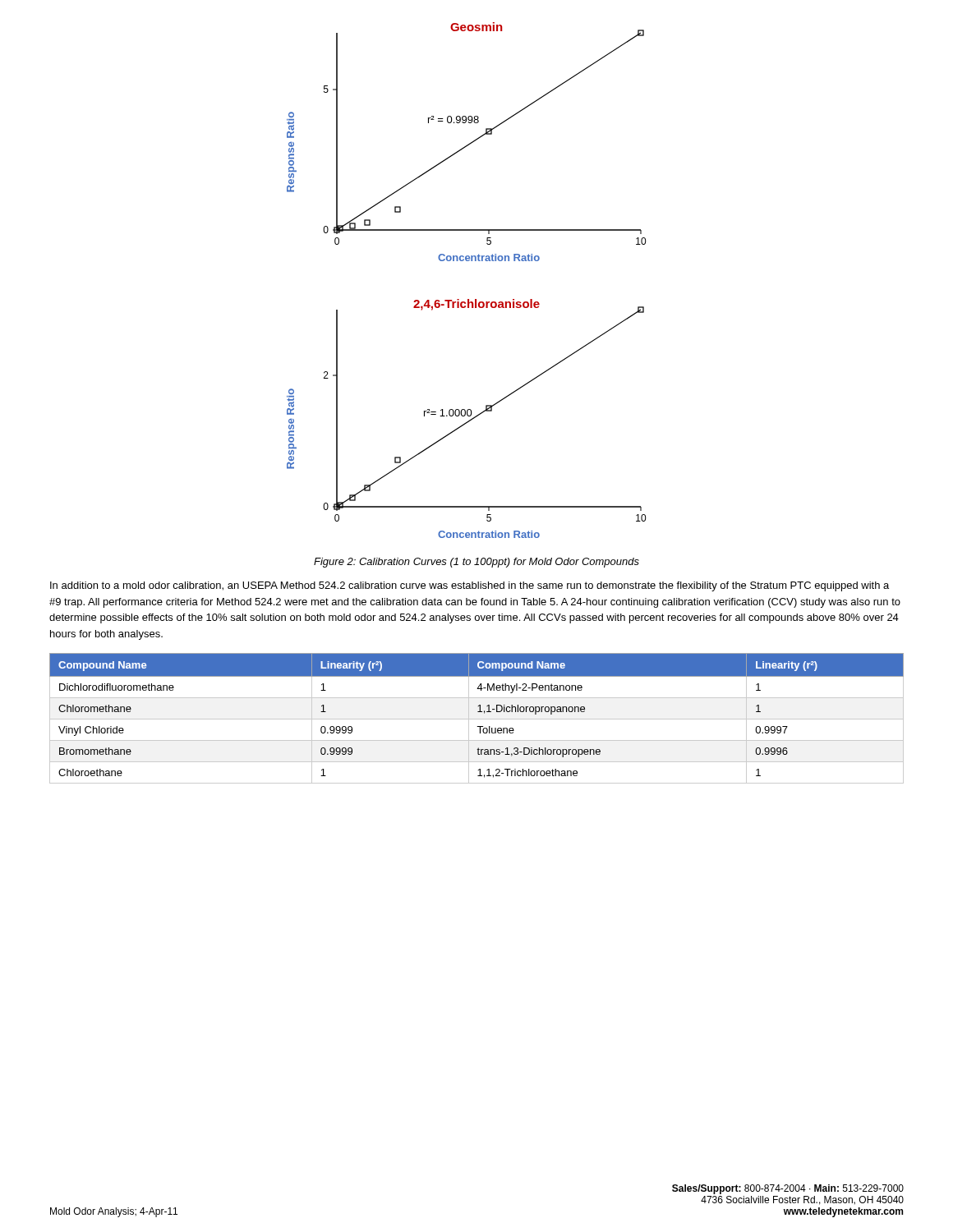The image size is (953, 1232).
Task: Find the table that mentions "Compound Name"
Action: pyautogui.click(x=476, y=718)
